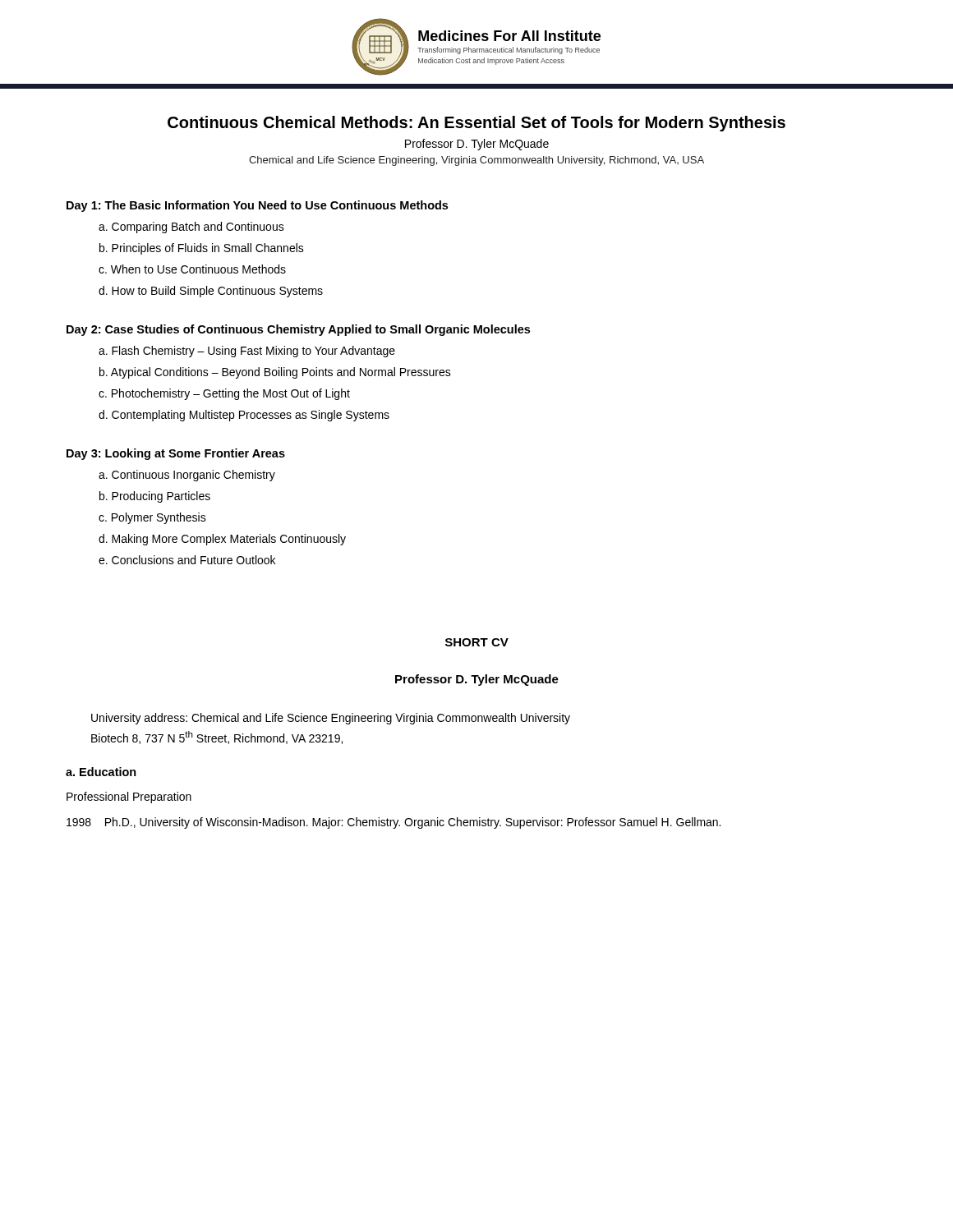Select the text block starting "a. Continuous Inorganic"

pos(187,475)
